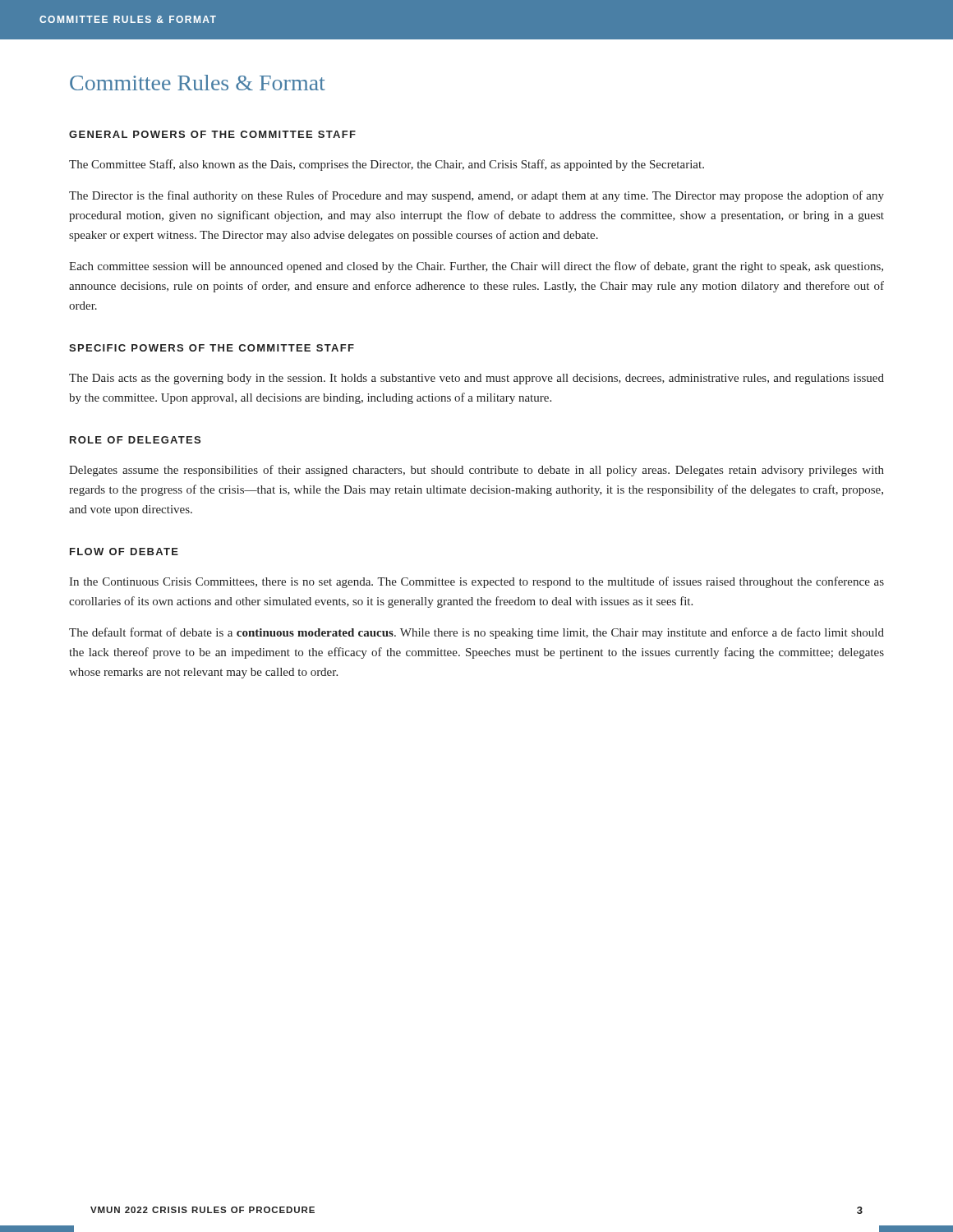Select the section header containing "Specific Powers of the Committee Staff"

212,348
